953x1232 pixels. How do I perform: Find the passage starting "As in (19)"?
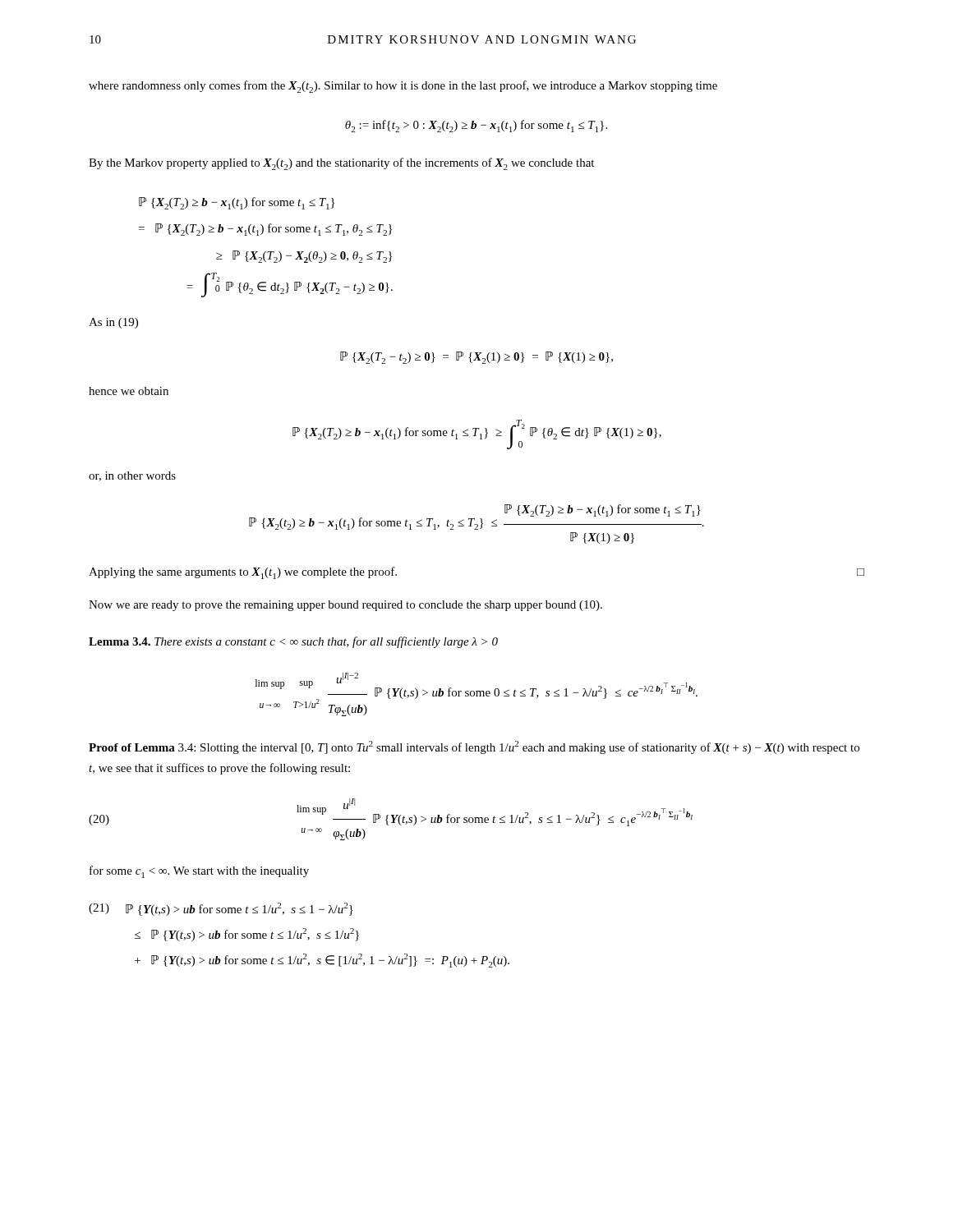(x=114, y=322)
